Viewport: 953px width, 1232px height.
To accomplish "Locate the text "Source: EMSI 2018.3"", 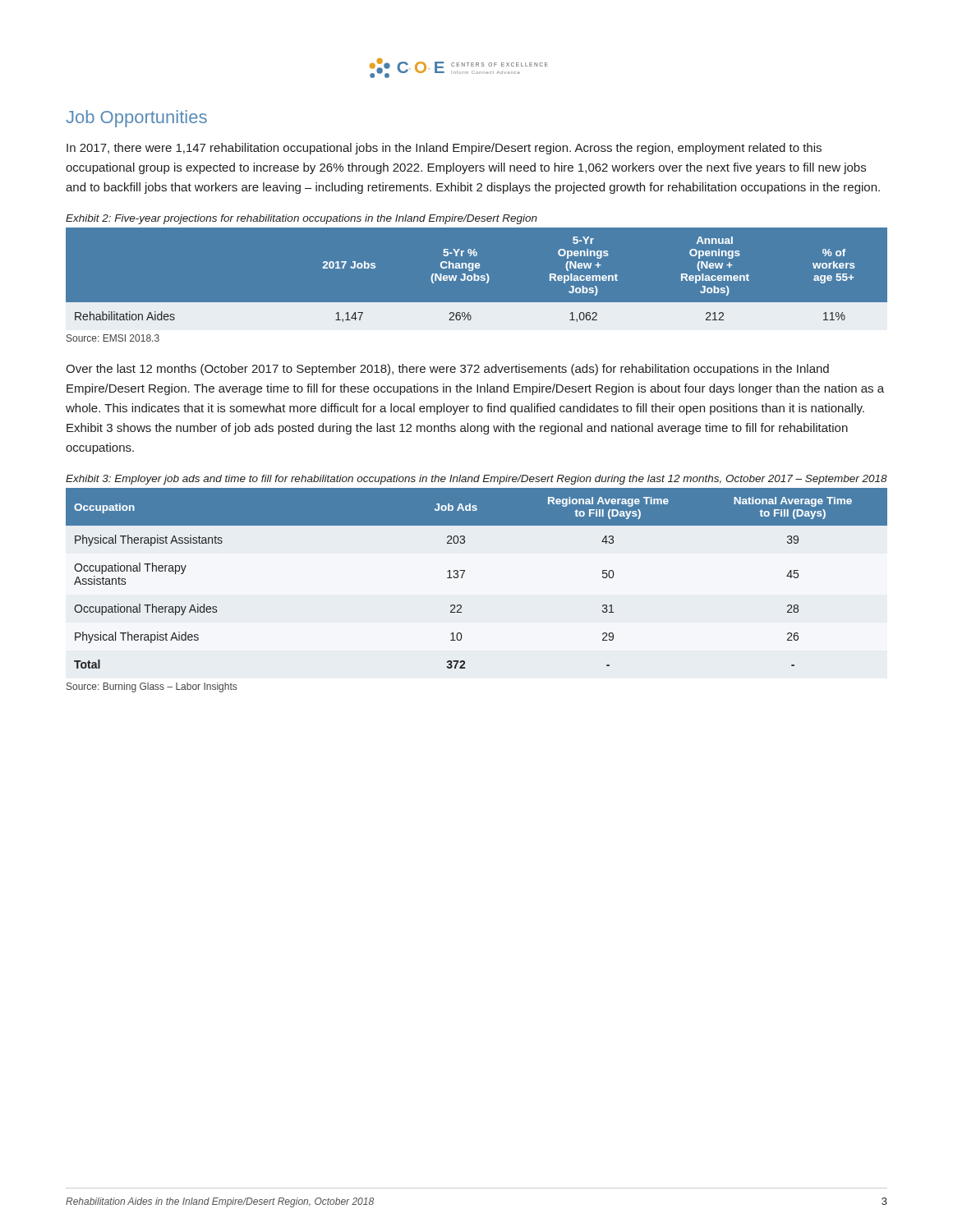I will point(113,338).
